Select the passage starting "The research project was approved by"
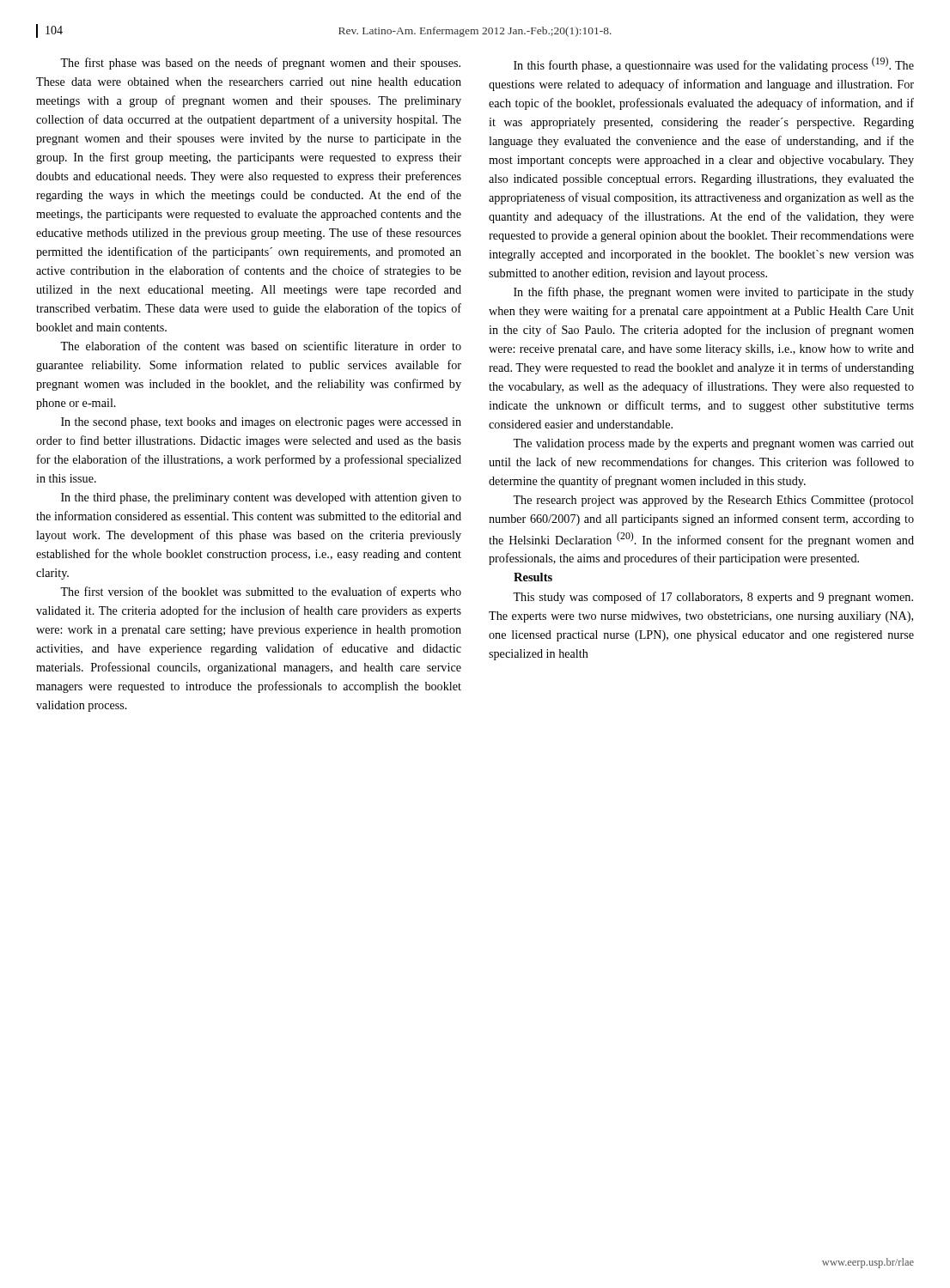950x1288 pixels. [701, 529]
